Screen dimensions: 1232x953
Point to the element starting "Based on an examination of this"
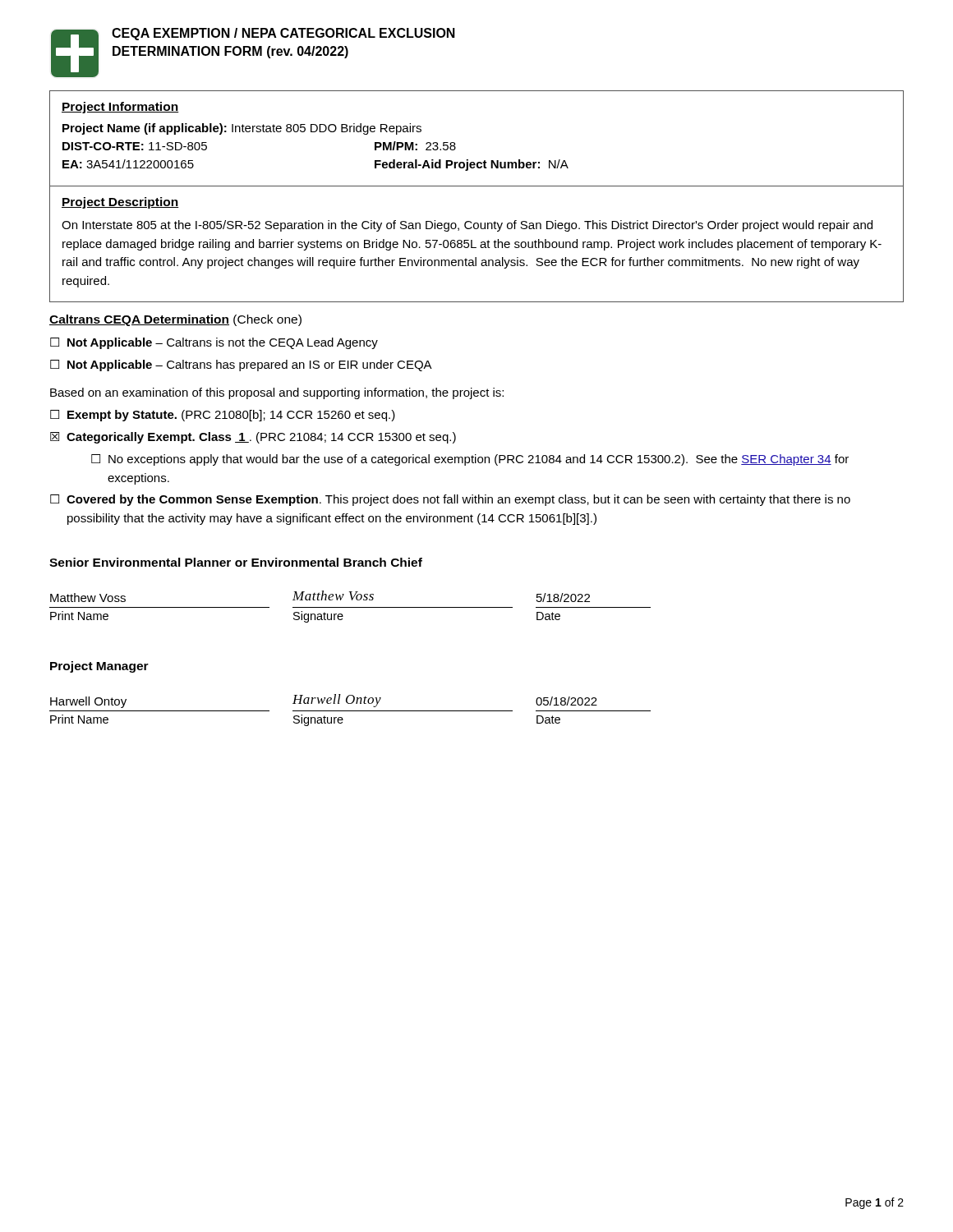tap(277, 392)
